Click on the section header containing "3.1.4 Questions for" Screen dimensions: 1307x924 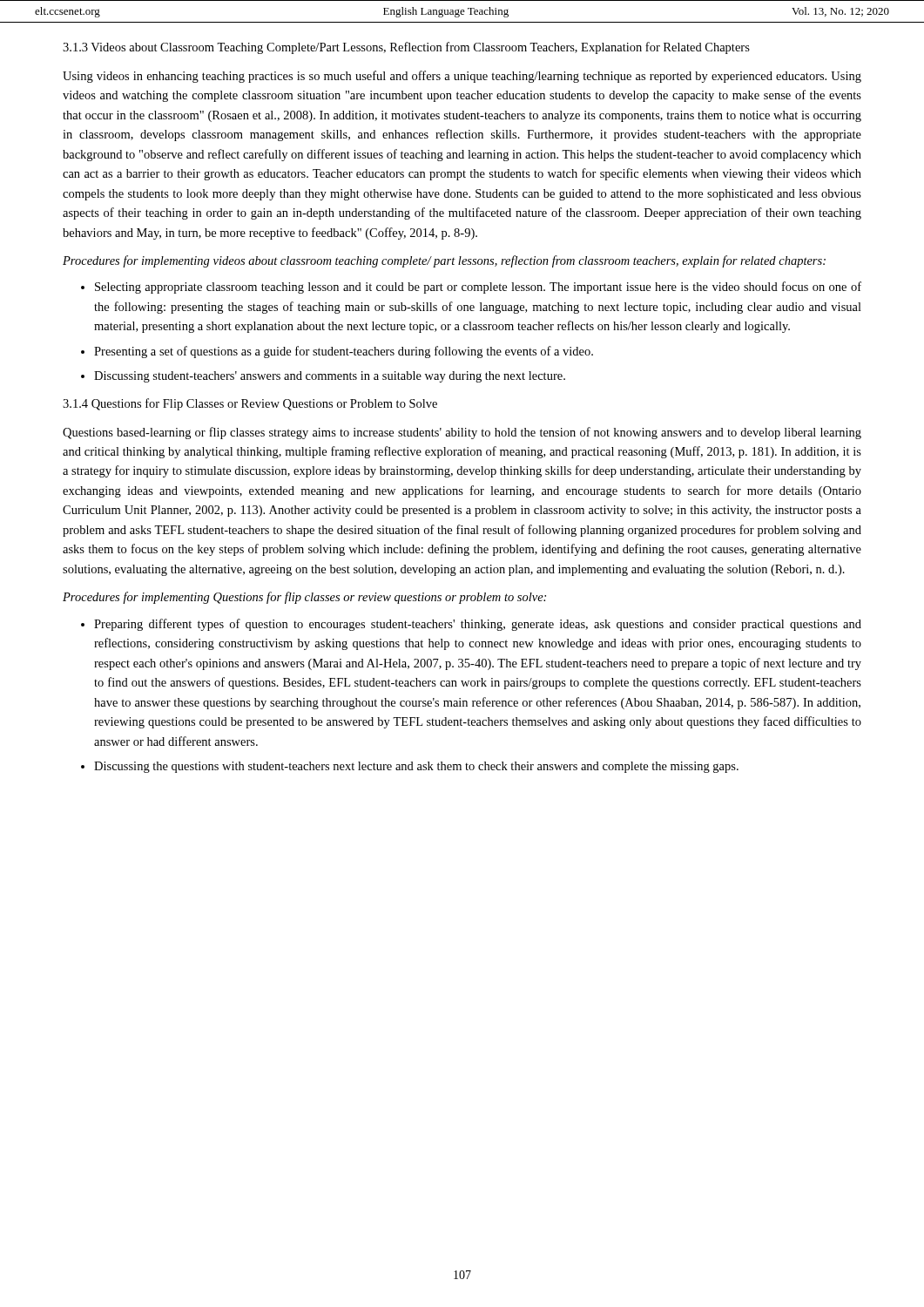[250, 403]
